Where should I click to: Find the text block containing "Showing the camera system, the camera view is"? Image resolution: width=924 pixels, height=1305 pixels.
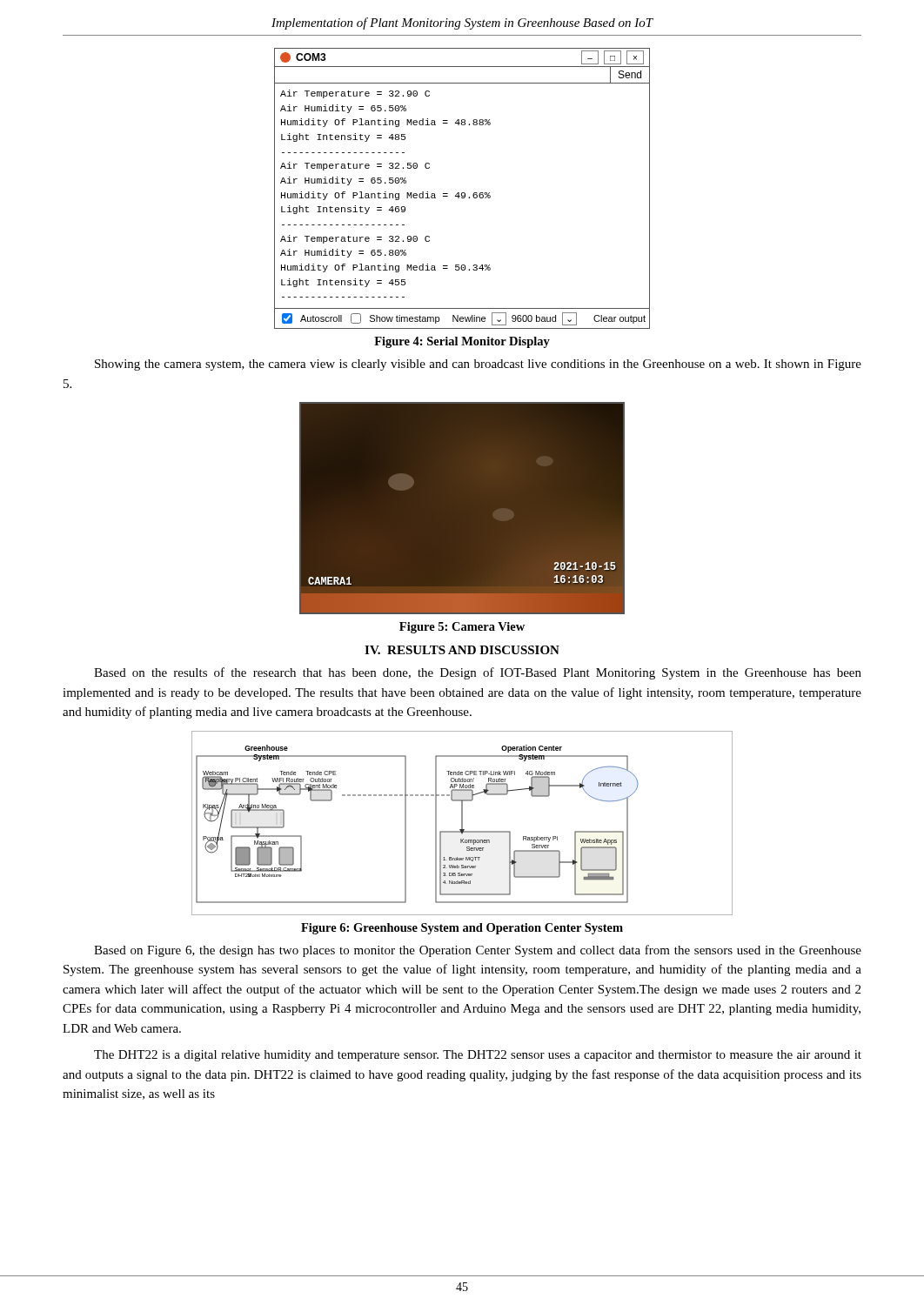point(462,374)
